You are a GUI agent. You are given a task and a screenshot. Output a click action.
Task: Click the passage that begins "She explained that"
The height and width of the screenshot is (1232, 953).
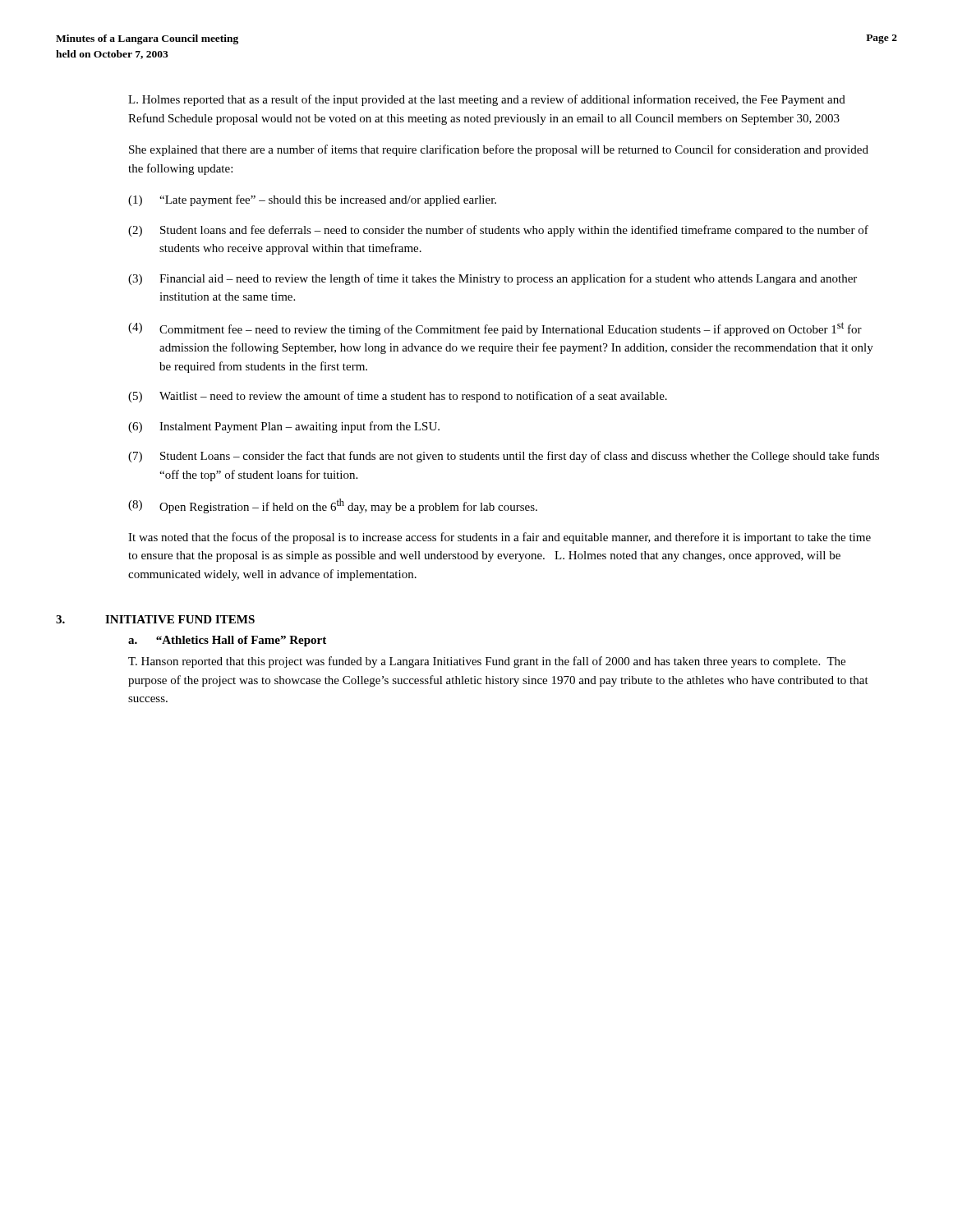pyautogui.click(x=498, y=159)
